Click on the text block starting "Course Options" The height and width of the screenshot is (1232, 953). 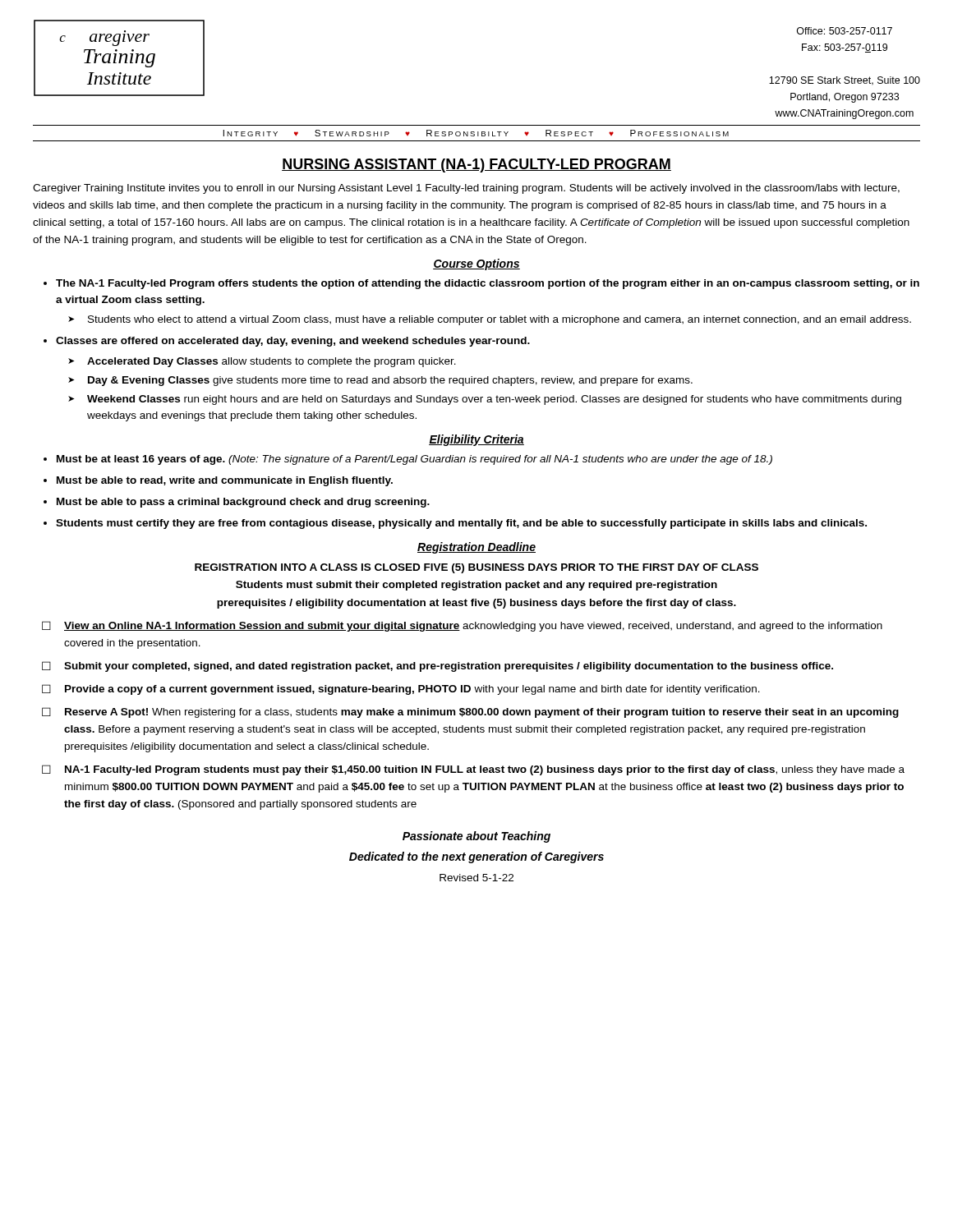click(476, 263)
